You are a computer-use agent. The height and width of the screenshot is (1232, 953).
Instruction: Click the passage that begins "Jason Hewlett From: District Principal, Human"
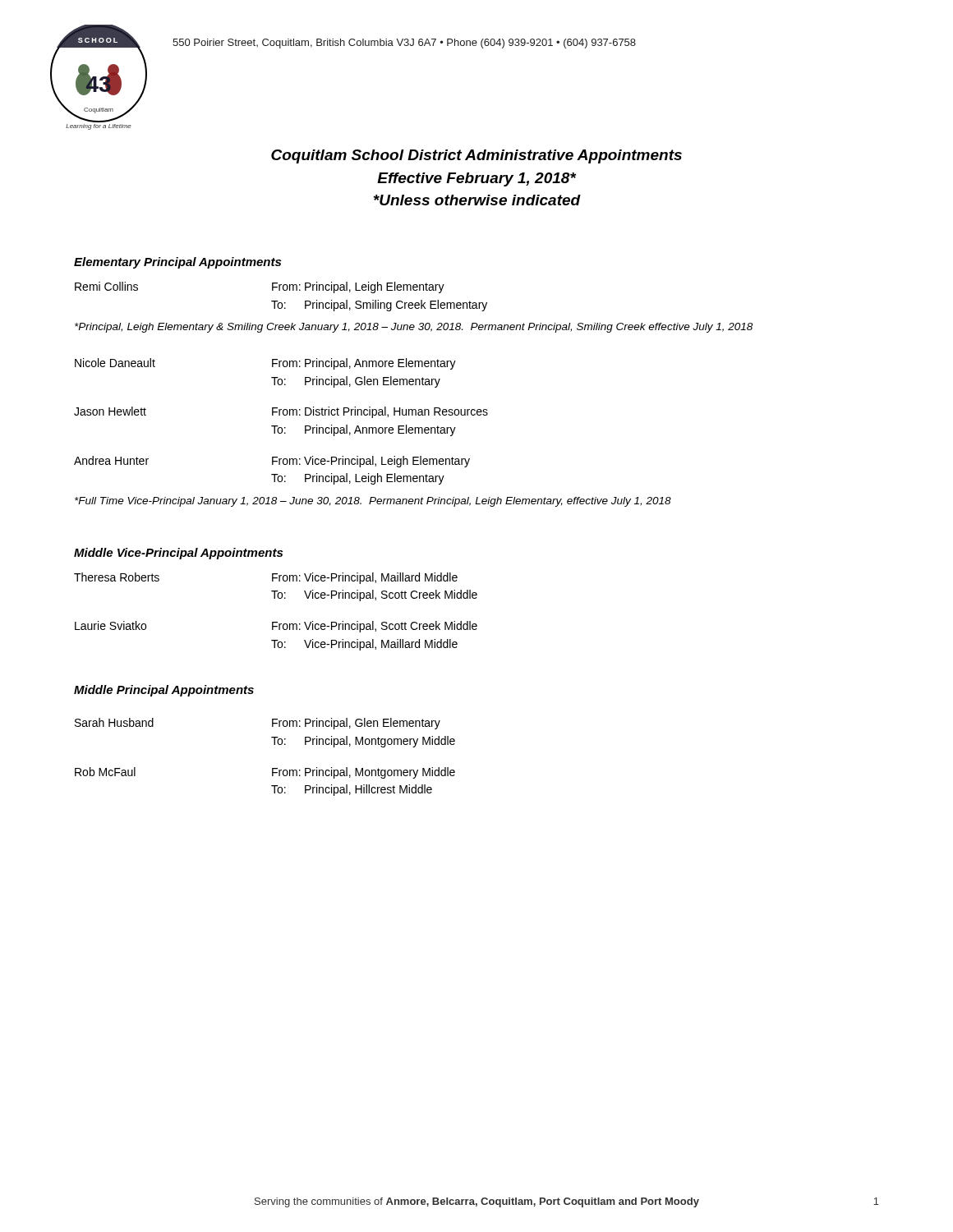pos(476,421)
